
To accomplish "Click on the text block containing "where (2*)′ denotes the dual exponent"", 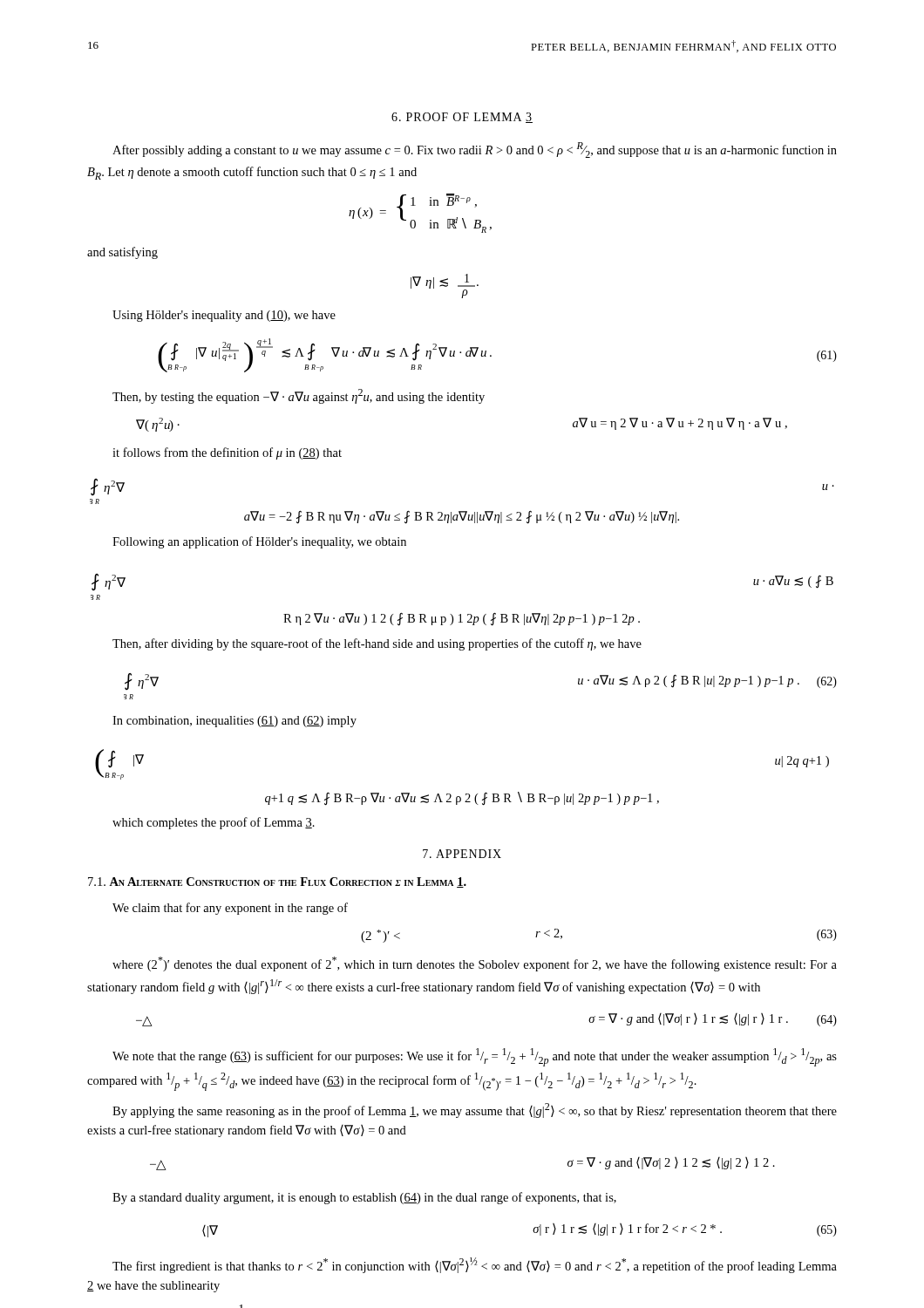I will coord(462,974).
